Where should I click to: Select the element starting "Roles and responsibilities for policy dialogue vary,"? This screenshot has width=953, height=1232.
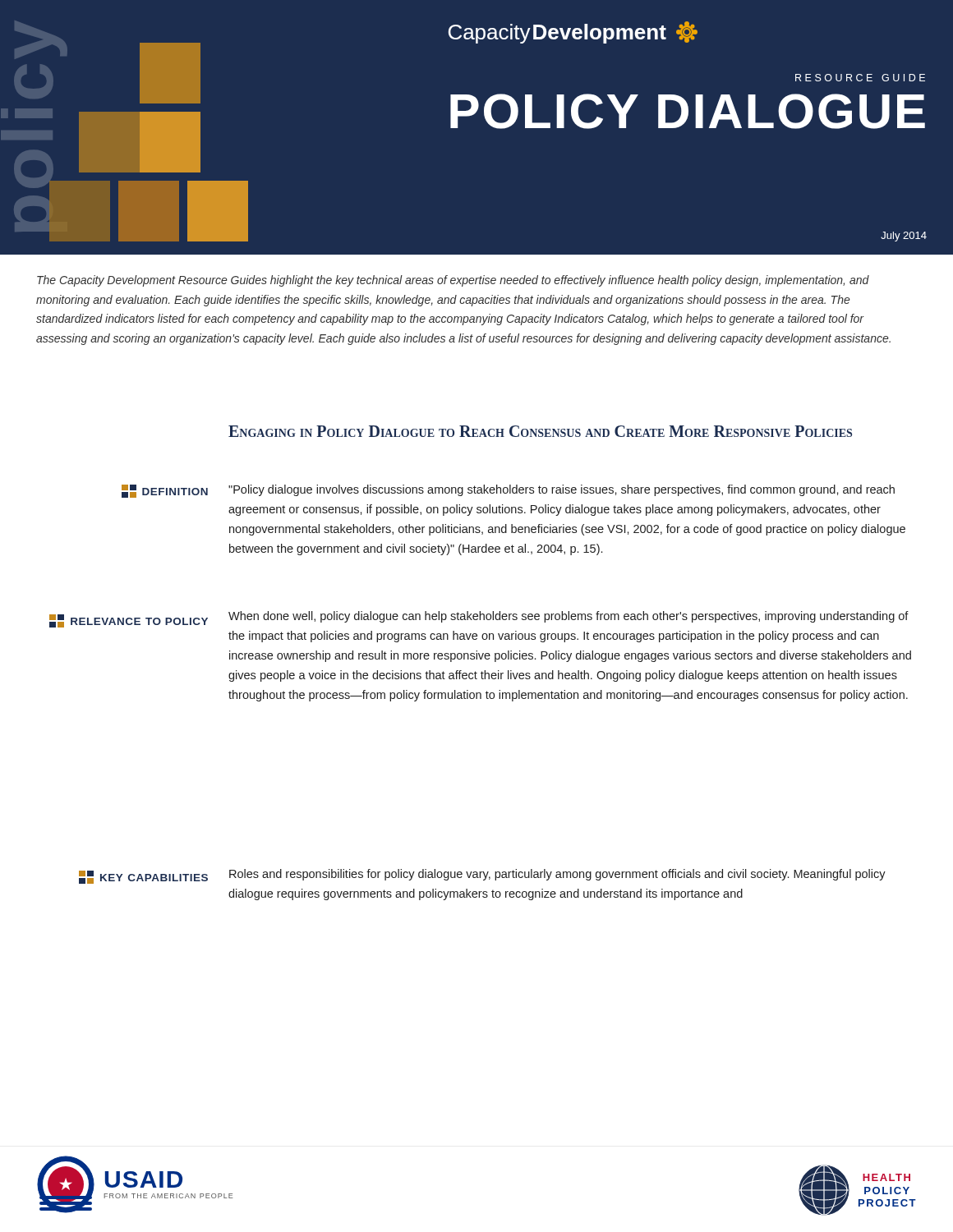click(557, 884)
